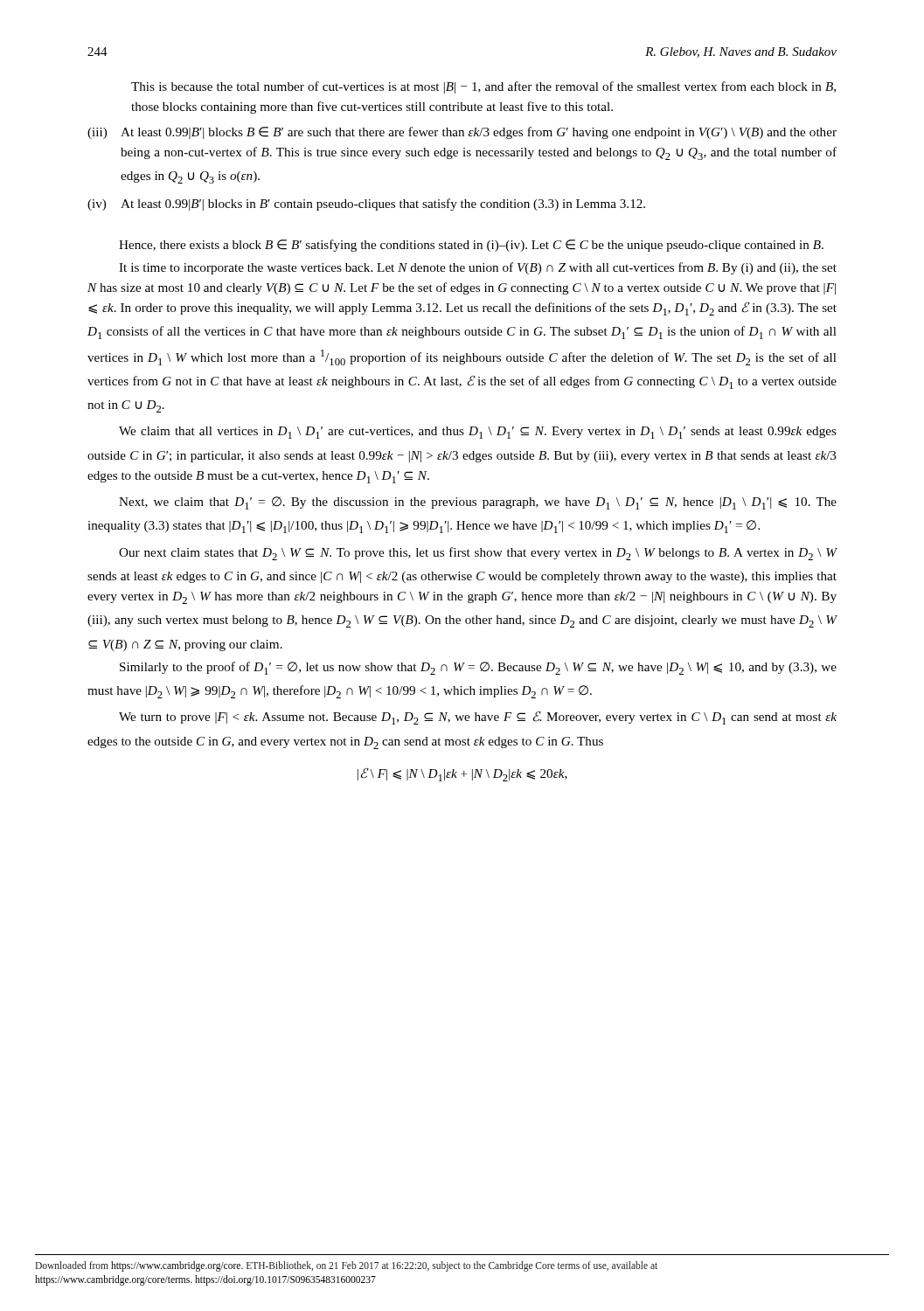Viewport: 924px width, 1311px height.
Task: Select the text block that says "It is time"
Action: pyautogui.click(x=462, y=337)
